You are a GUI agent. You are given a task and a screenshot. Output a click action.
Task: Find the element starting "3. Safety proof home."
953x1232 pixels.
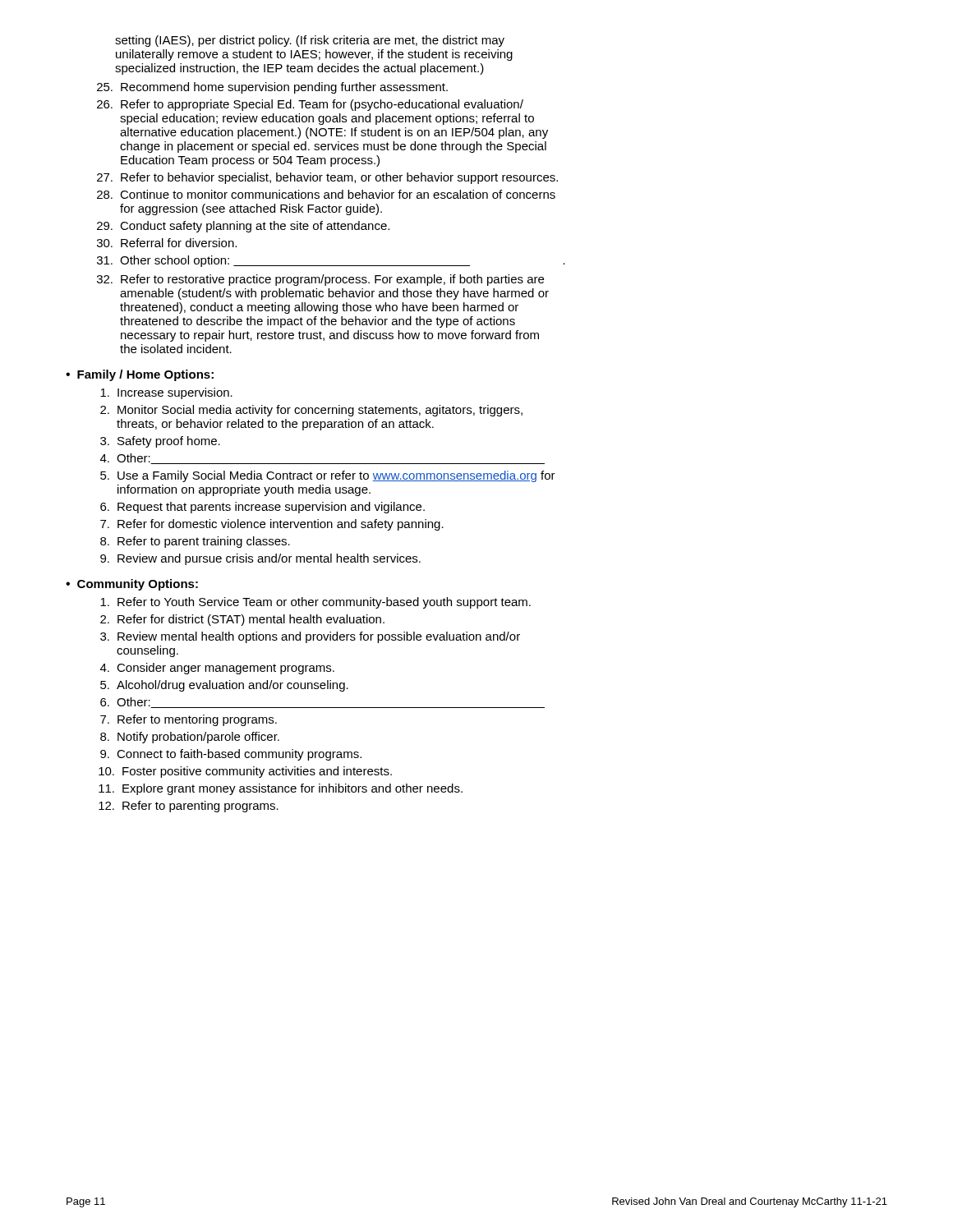(x=160, y=442)
